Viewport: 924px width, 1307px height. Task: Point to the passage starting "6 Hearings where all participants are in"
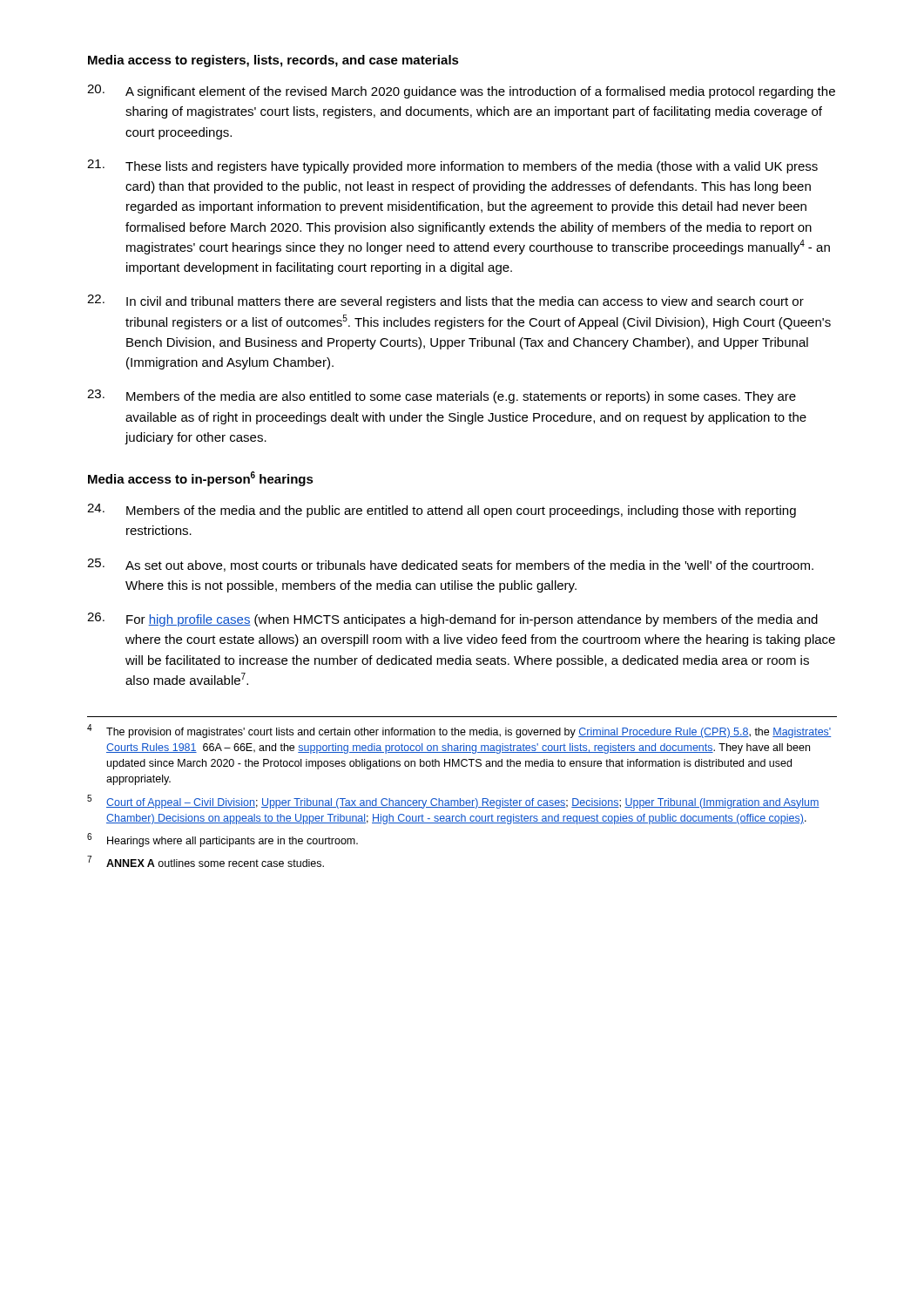223,840
